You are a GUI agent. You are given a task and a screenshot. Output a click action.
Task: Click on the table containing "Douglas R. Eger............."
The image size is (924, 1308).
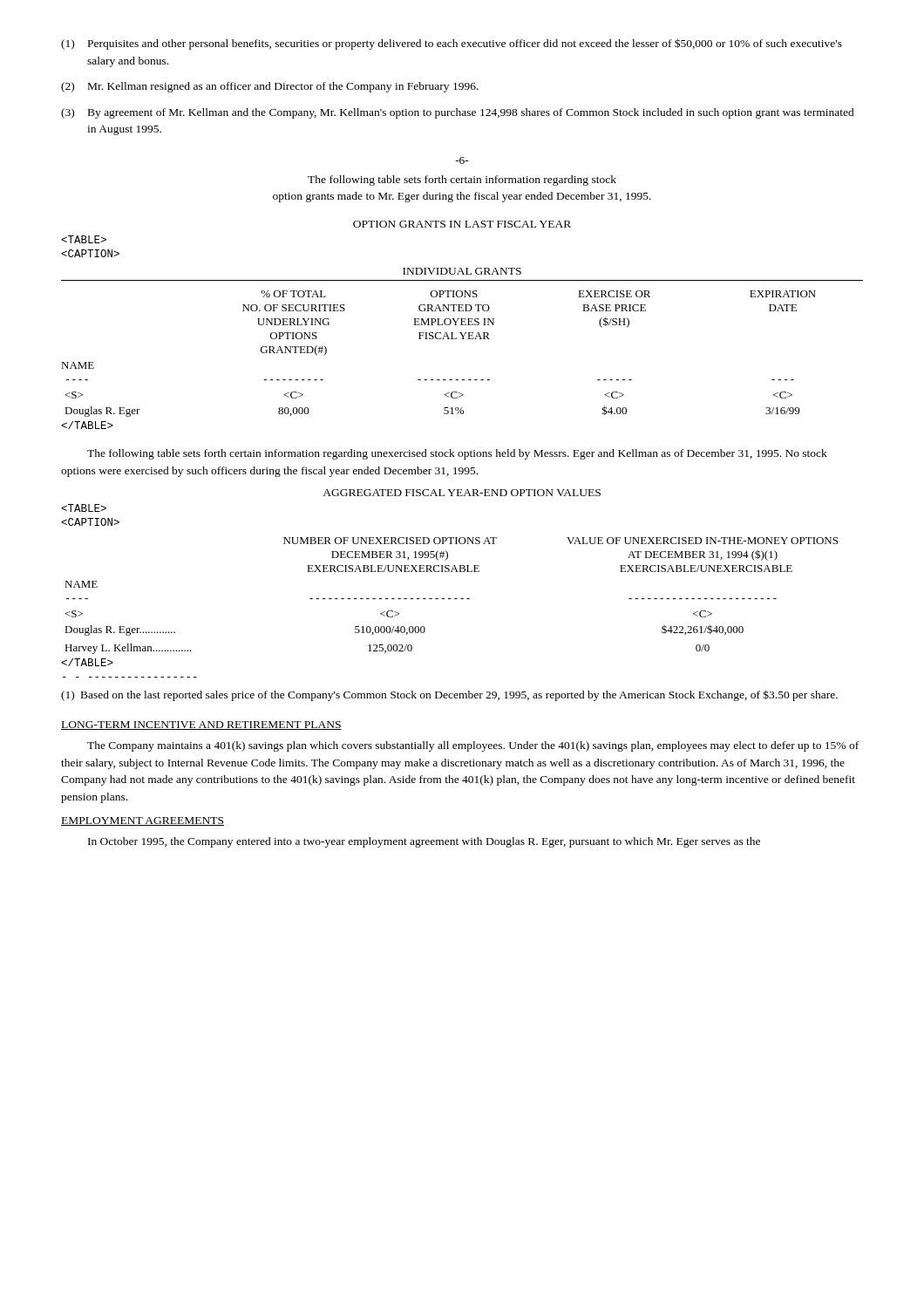(462, 594)
